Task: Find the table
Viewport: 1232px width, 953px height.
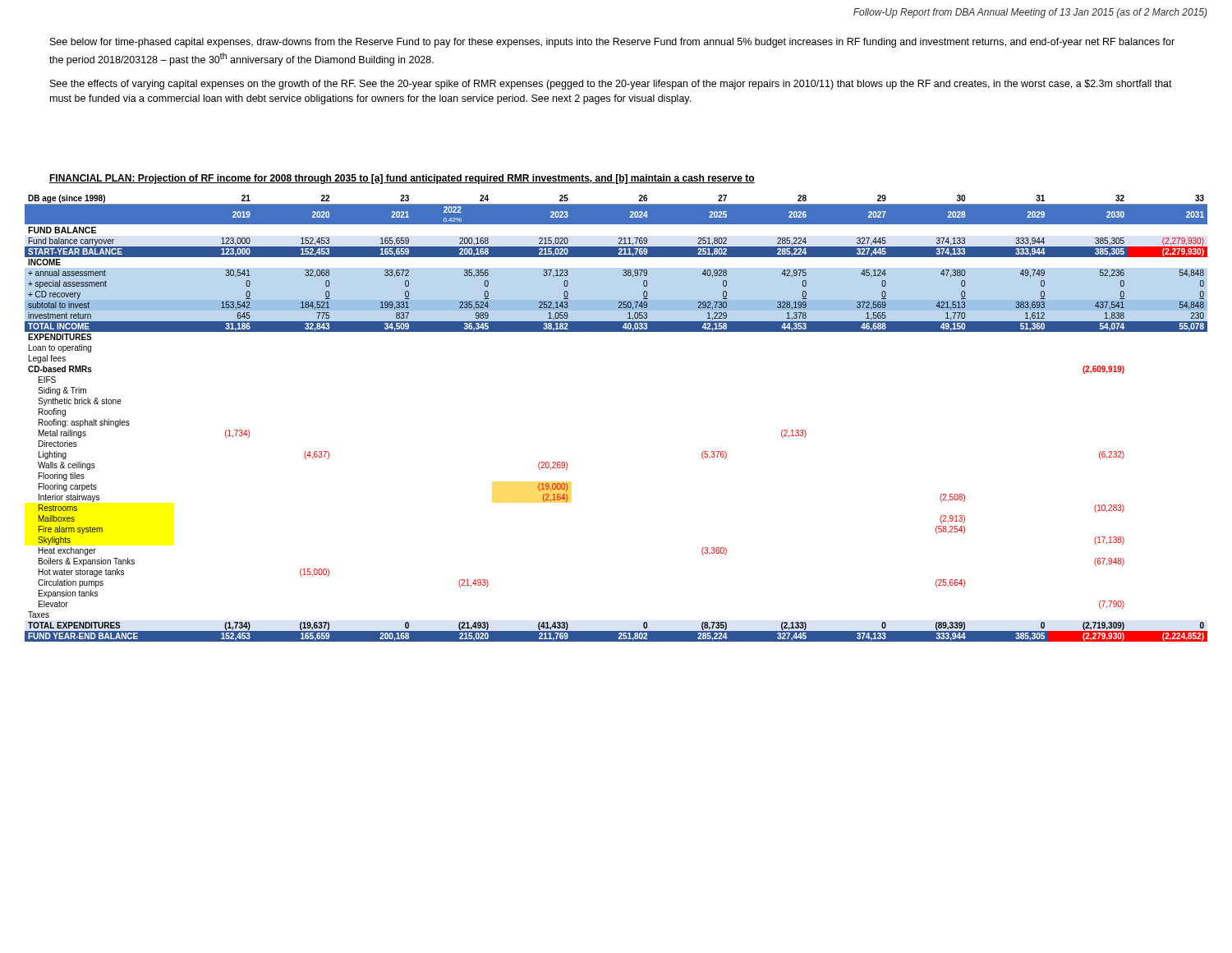Action: 616,417
